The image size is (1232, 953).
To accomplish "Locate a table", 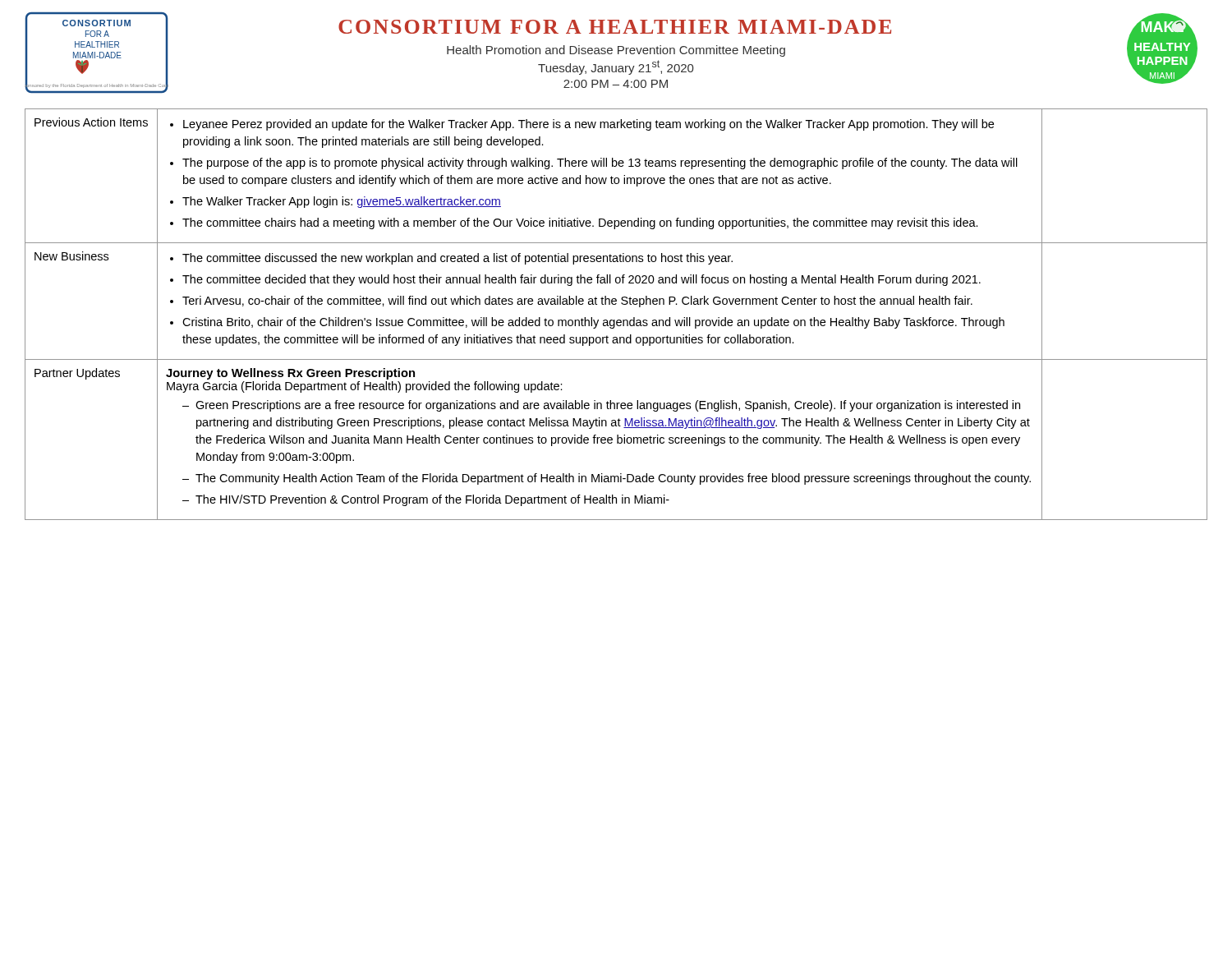I will 616,314.
